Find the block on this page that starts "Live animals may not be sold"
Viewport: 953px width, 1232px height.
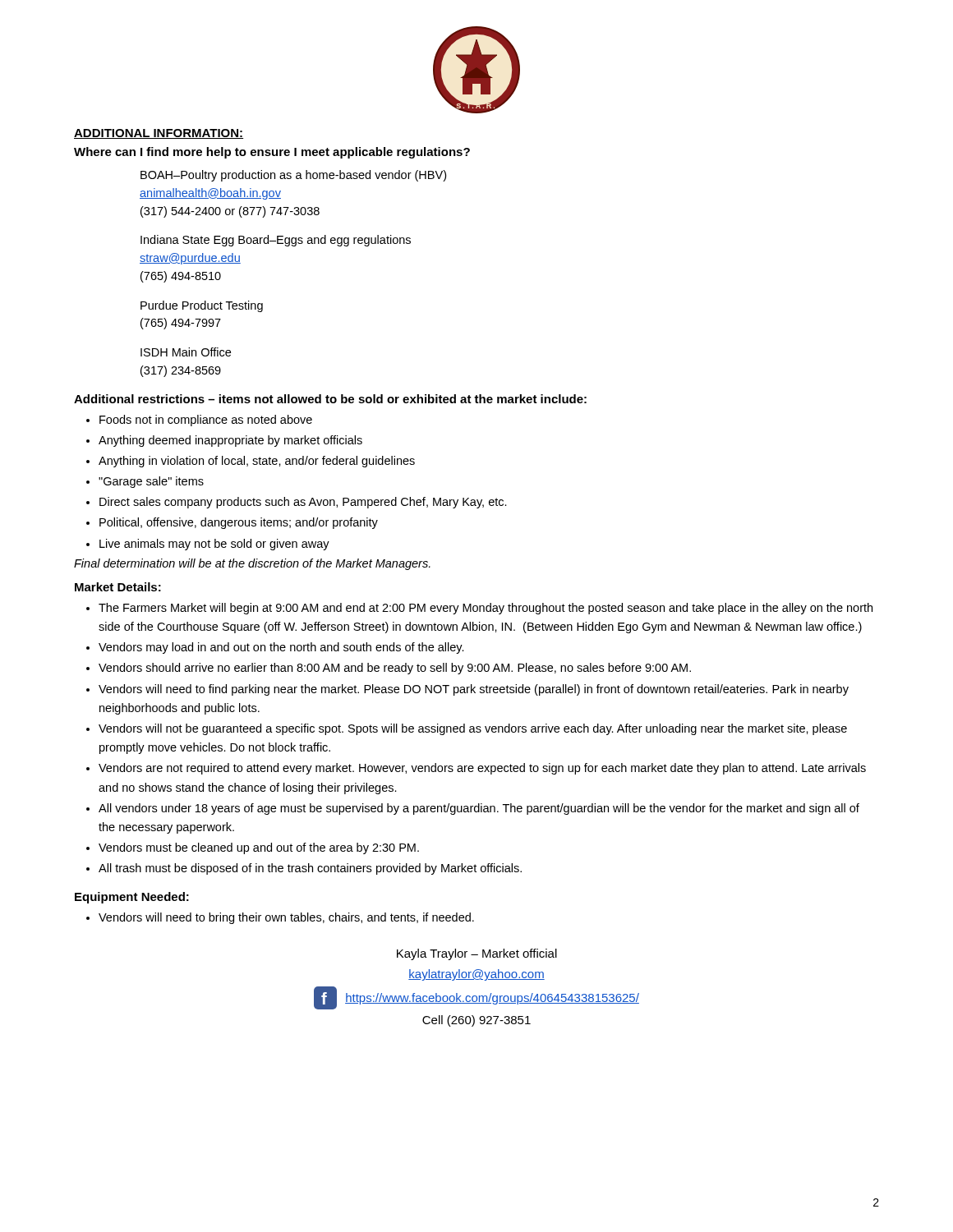[x=214, y=543]
